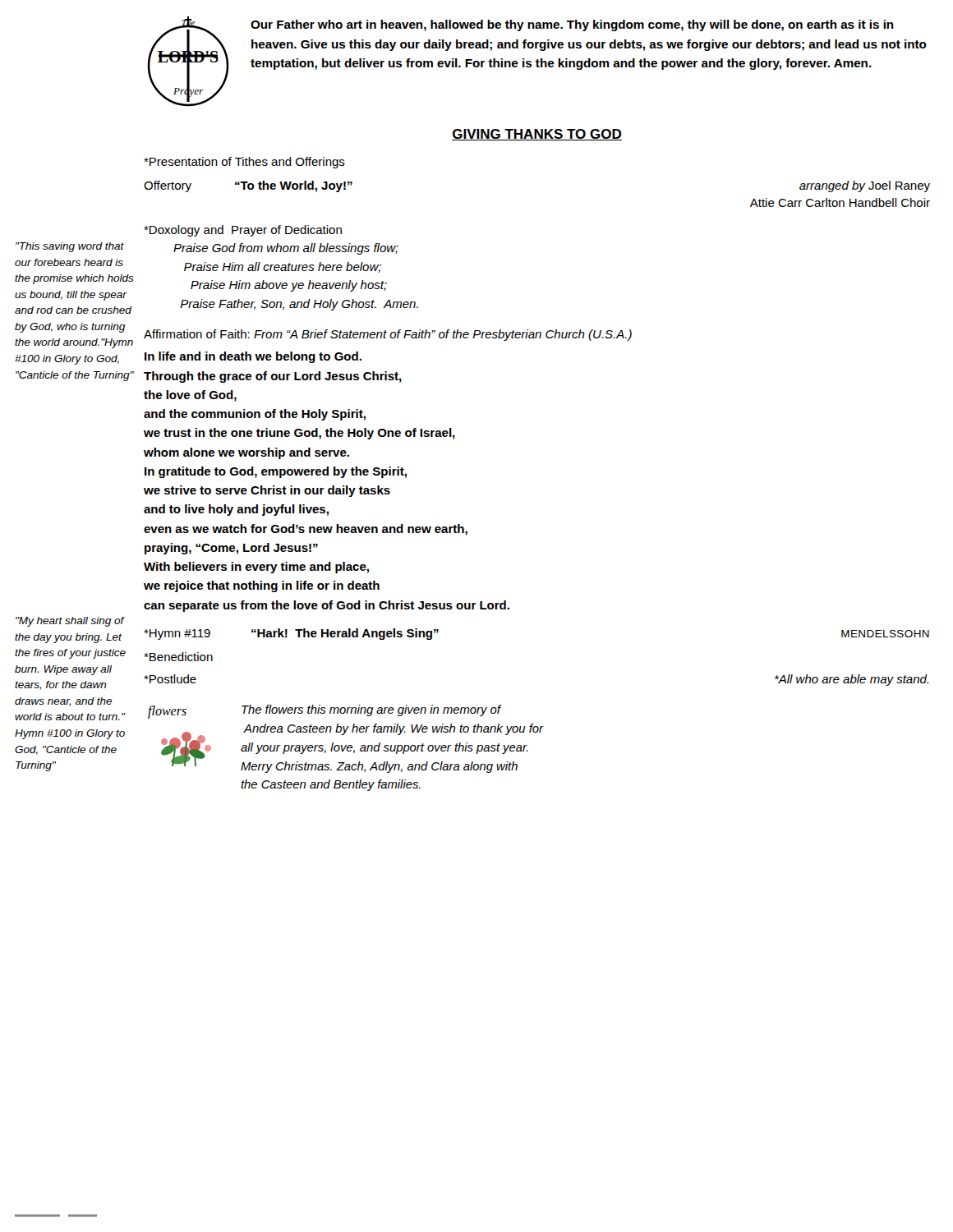This screenshot has height=1232, width=953.
Task: Navigate to the element starting "Doxology and Prayer of Dedication Praise"
Action: click(x=243, y=231)
